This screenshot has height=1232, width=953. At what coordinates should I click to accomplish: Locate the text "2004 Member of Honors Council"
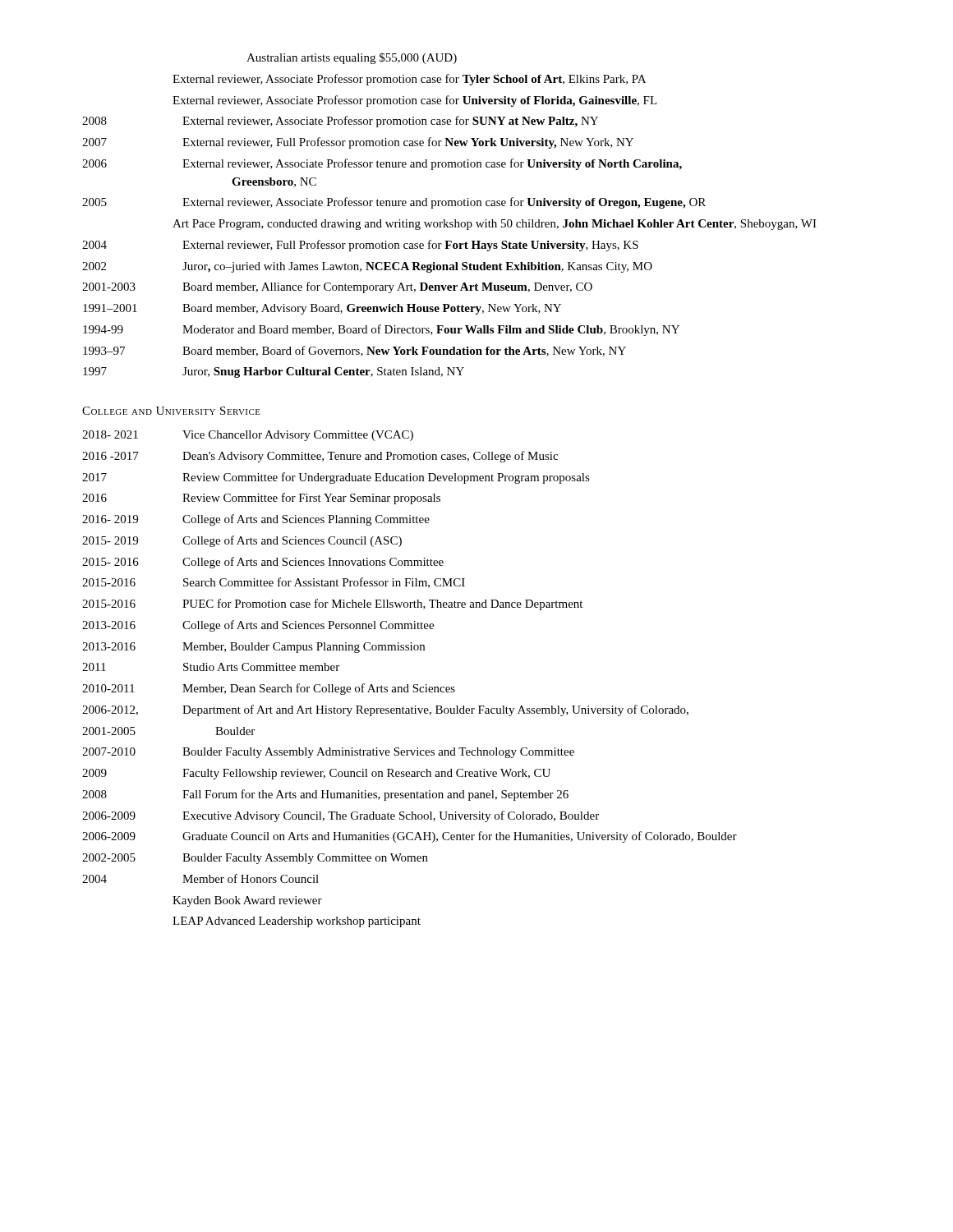(200, 878)
